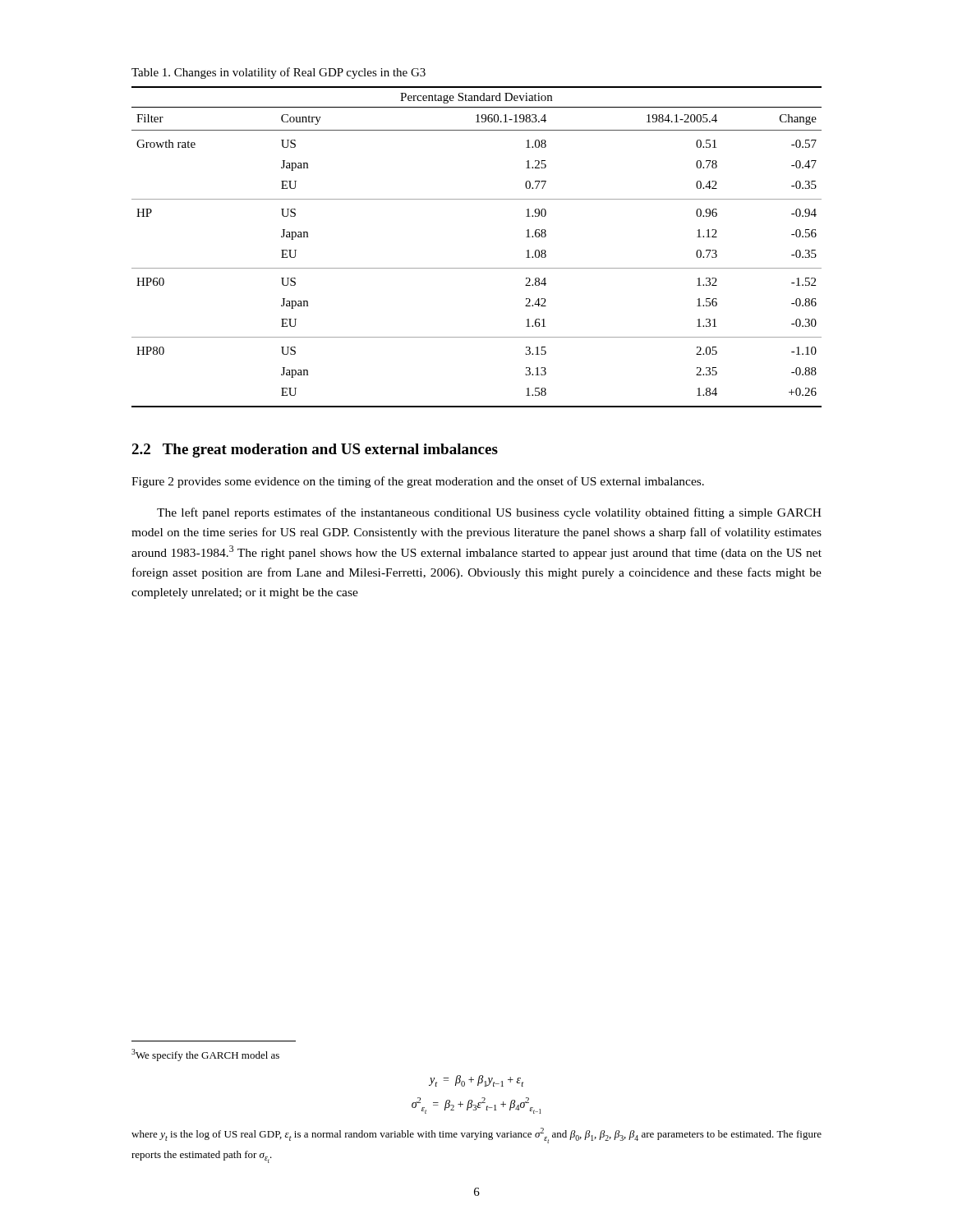
Task: Click a section header
Action: [315, 449]
